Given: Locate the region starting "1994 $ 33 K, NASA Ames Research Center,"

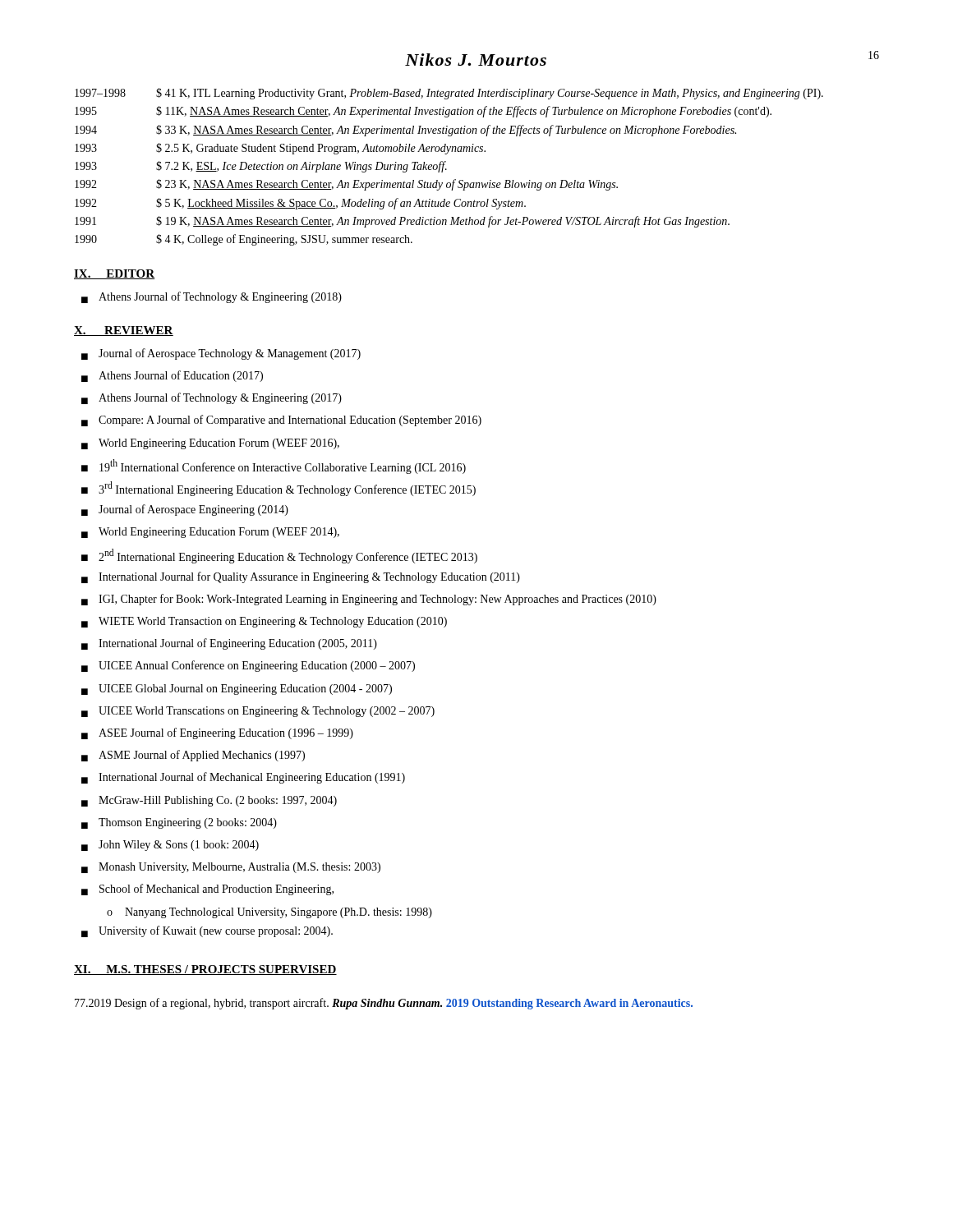Looking at the screenshot, I should [x=476, y=130].
